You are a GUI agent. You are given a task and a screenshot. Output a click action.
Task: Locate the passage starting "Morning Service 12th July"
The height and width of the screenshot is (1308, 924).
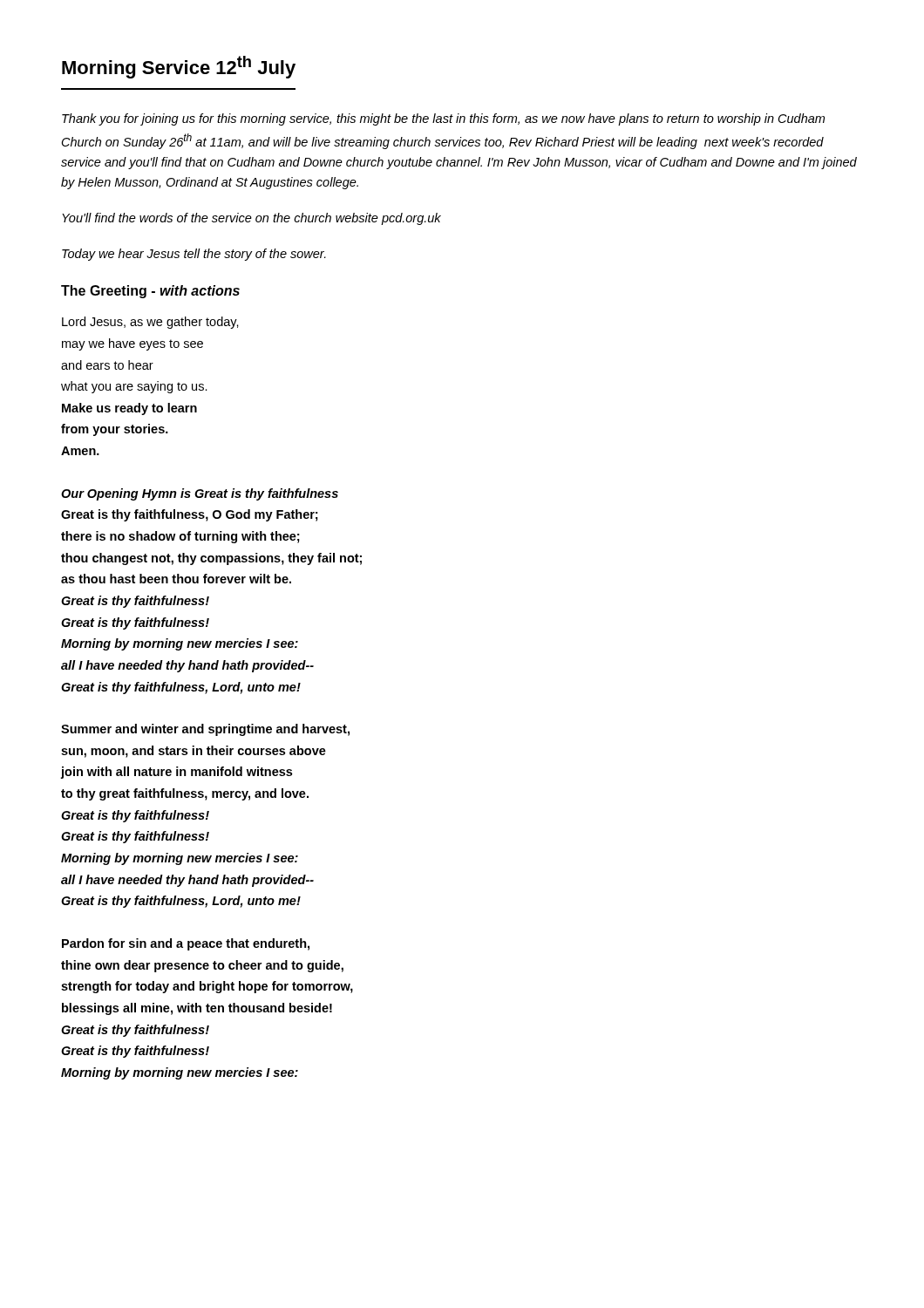(178, 66)
